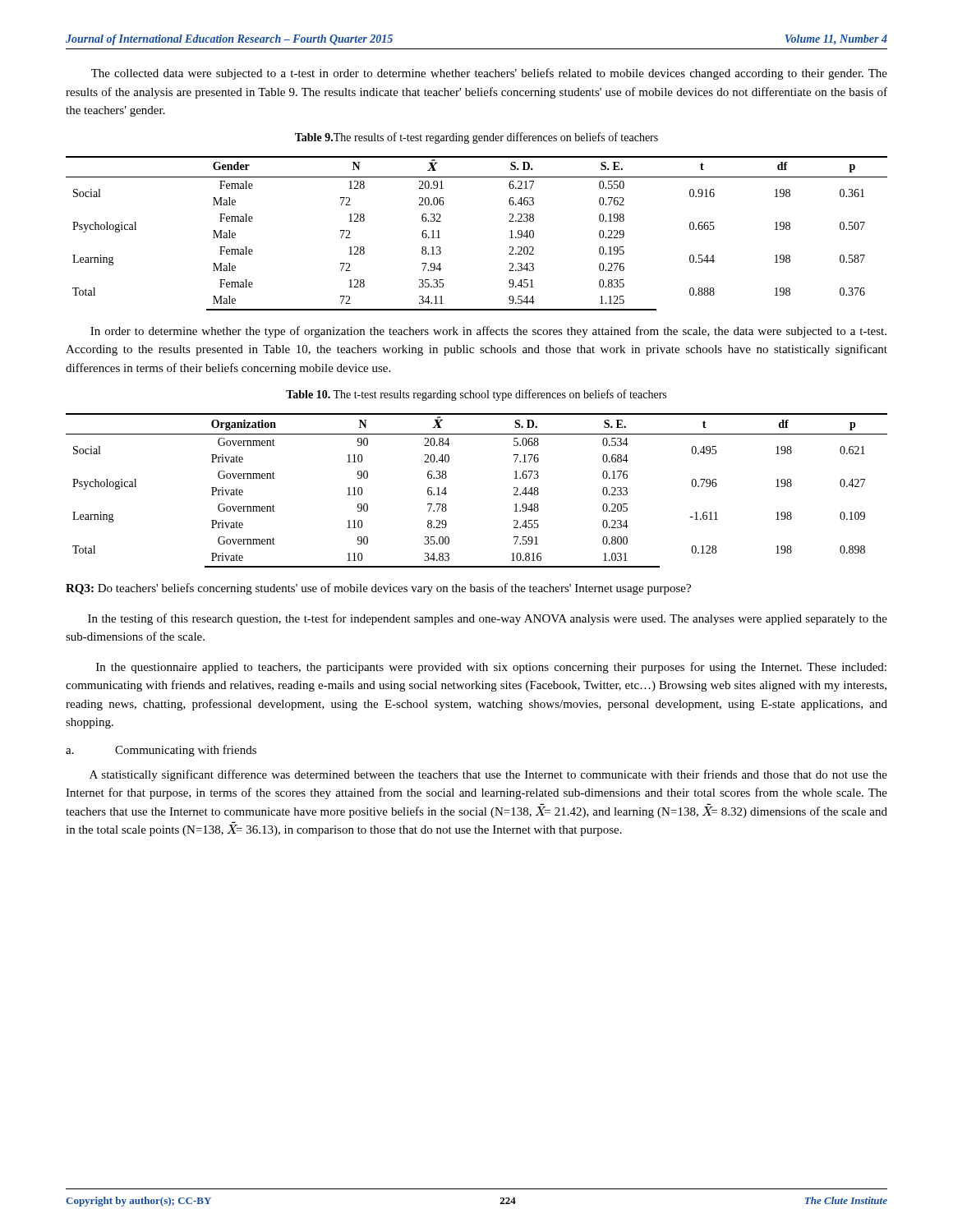
Task: Select the list item that says "a. Communicating with friends"
Action: [161, 751]
